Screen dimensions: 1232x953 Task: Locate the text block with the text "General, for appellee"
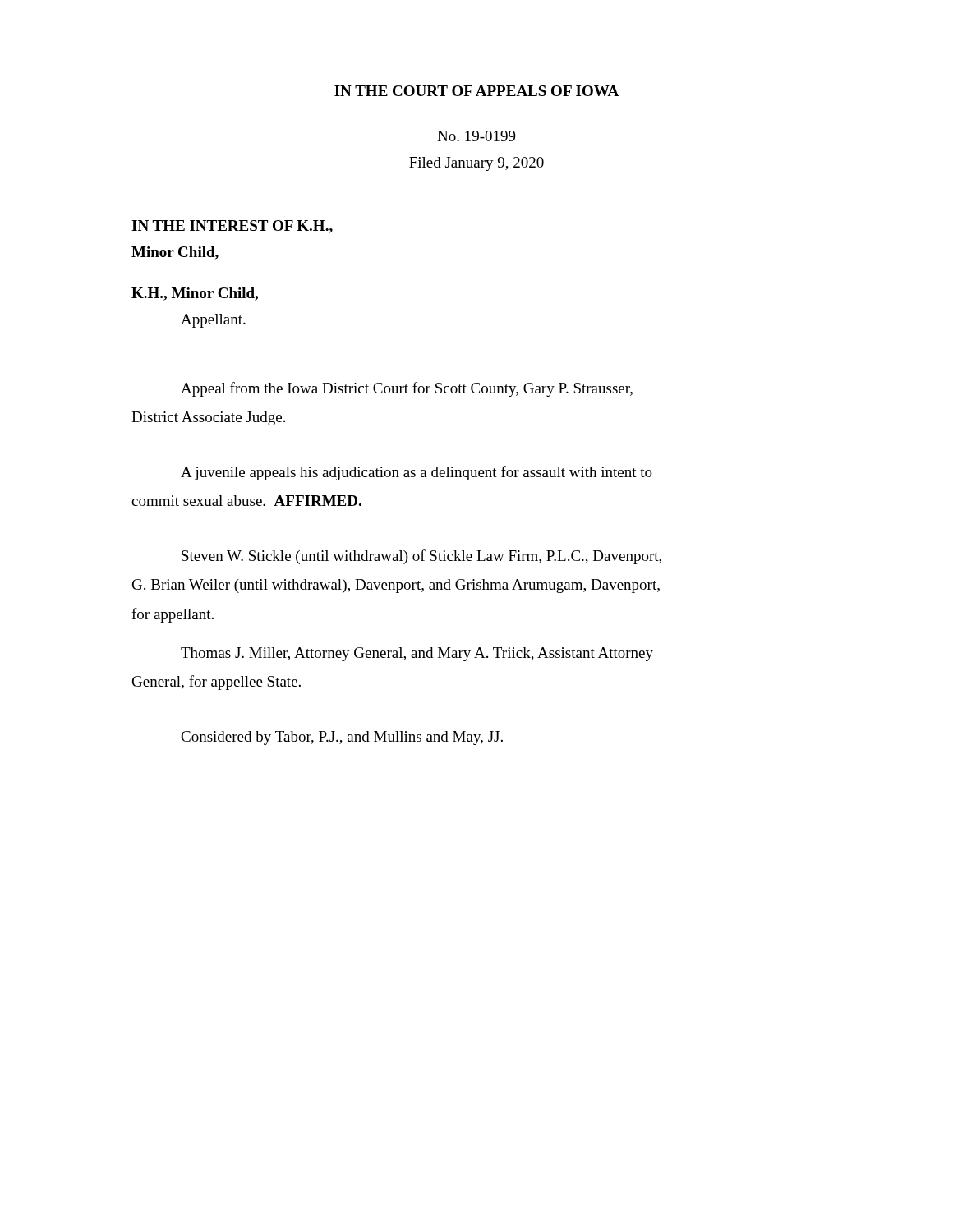pos(217,681)
